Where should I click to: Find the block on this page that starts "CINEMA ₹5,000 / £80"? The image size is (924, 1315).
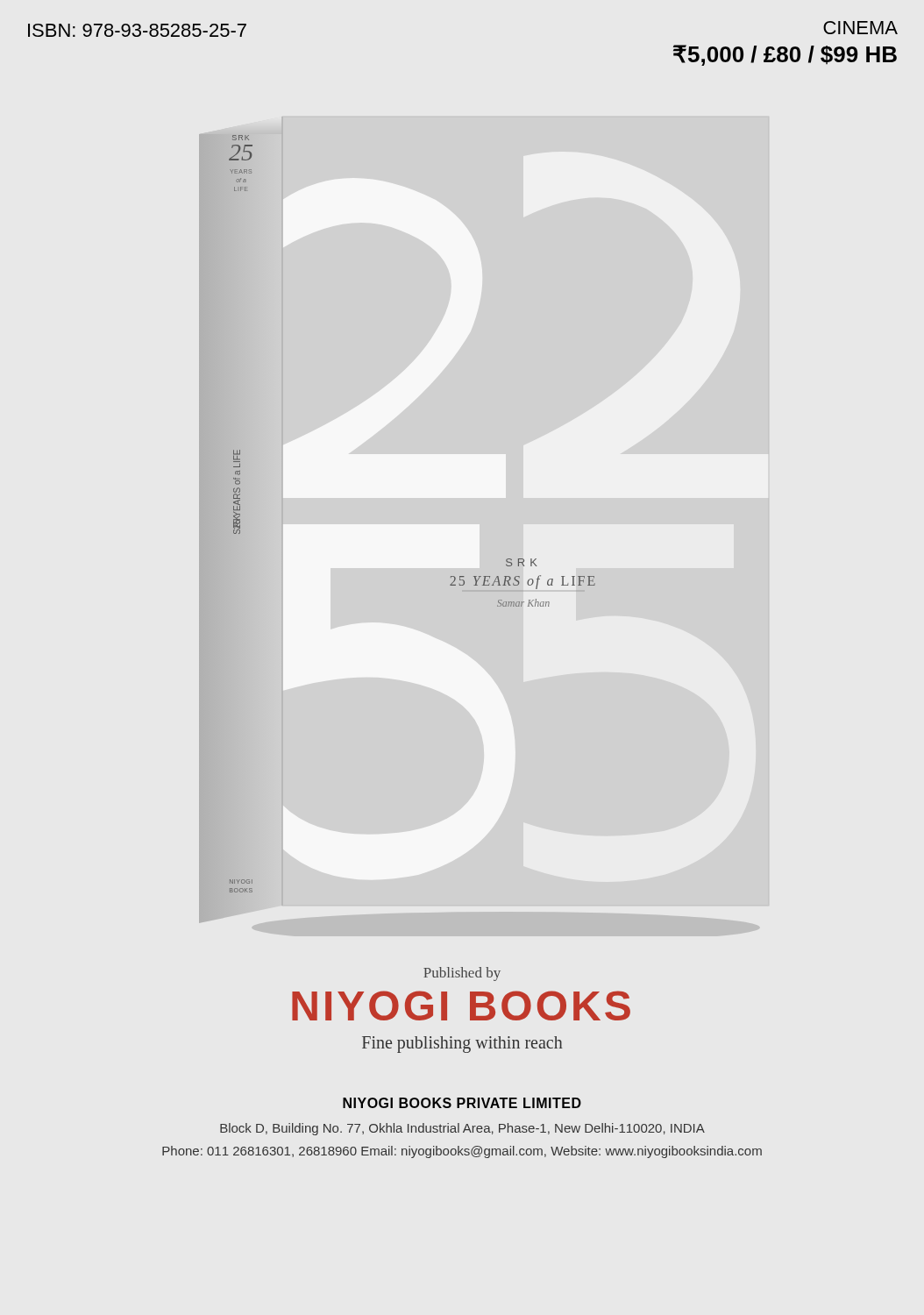(785, 42)
